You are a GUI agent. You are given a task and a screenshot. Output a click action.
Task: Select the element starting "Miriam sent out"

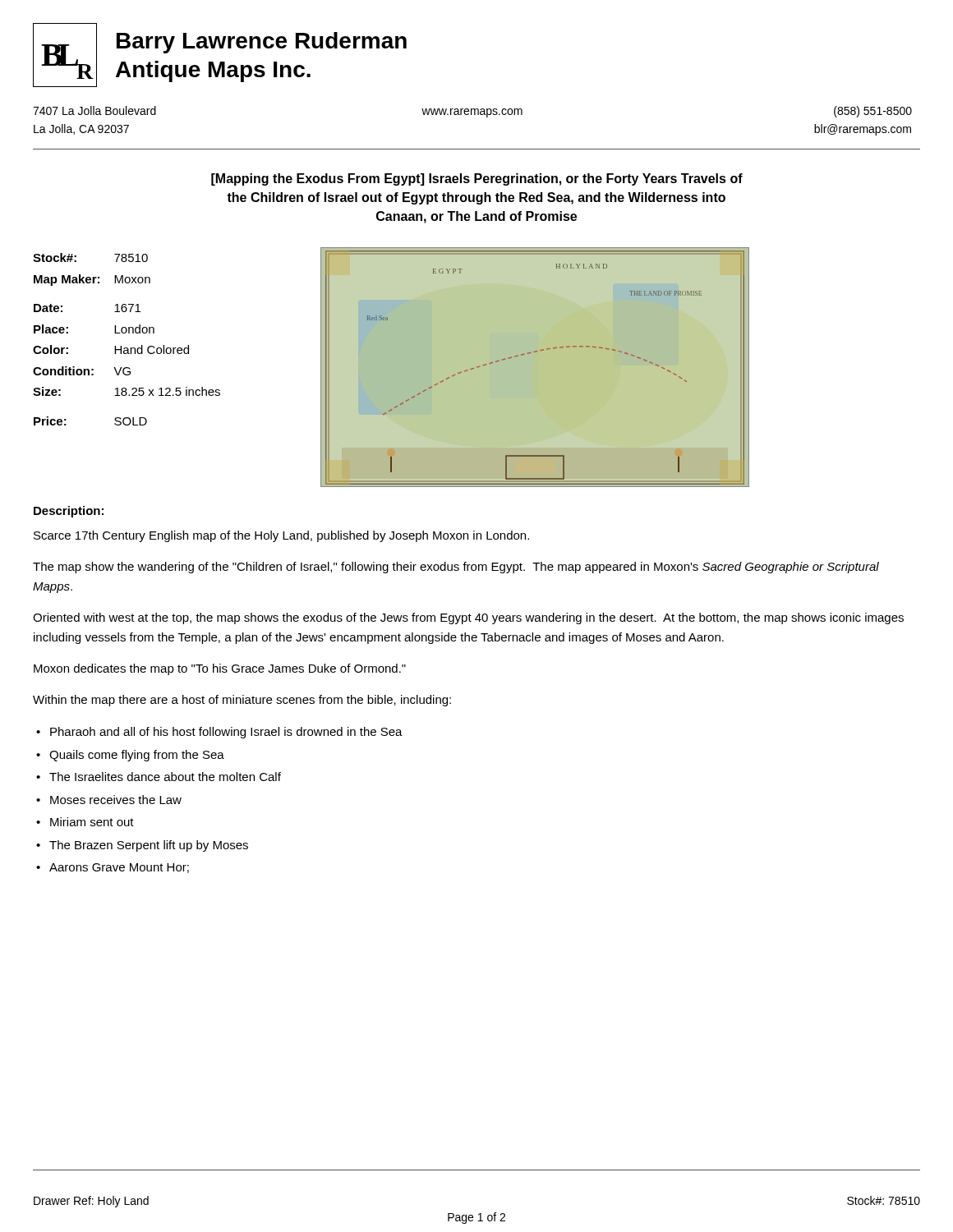[x=91, y=822]
